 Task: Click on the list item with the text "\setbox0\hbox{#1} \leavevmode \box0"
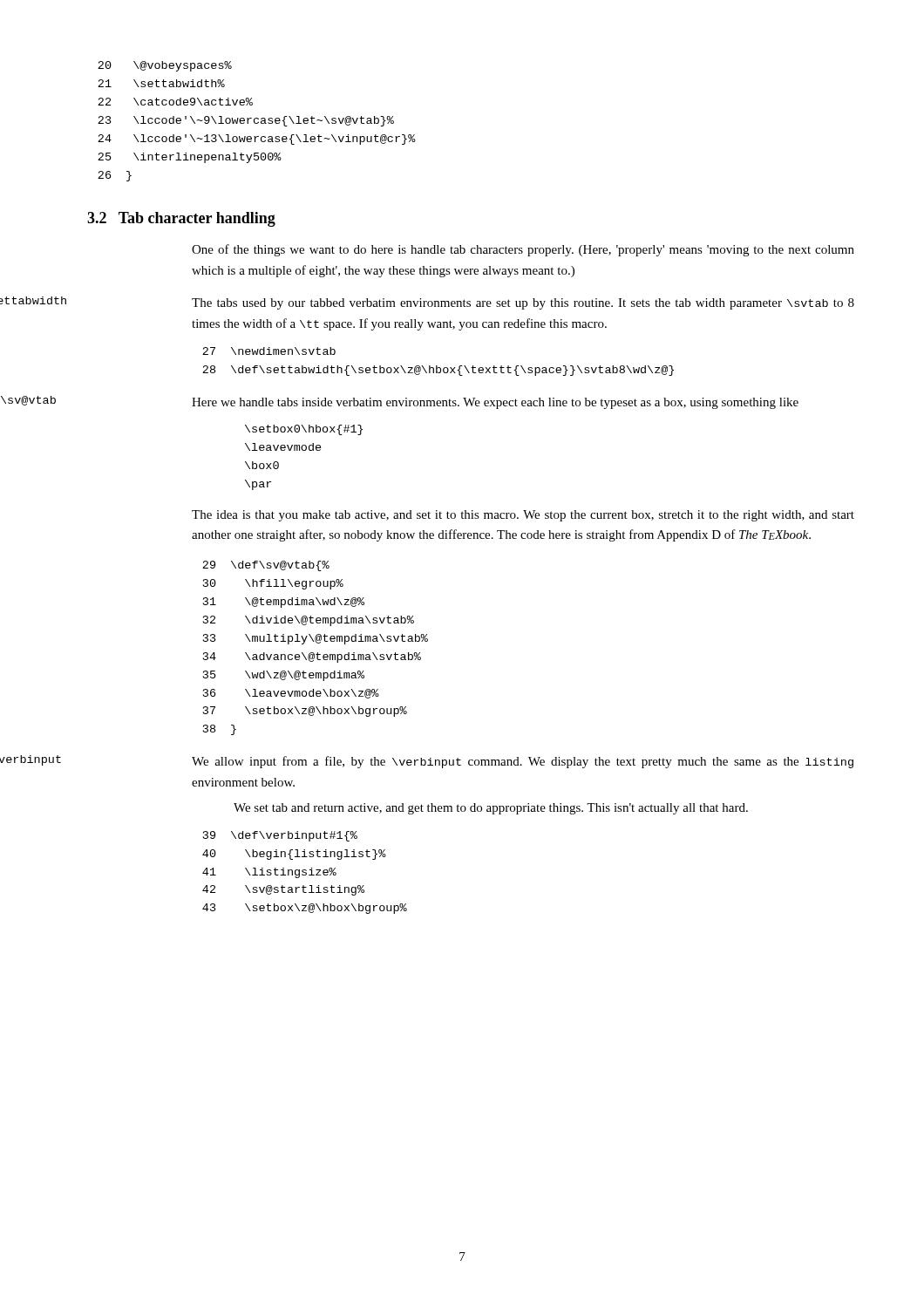point(304,430)
